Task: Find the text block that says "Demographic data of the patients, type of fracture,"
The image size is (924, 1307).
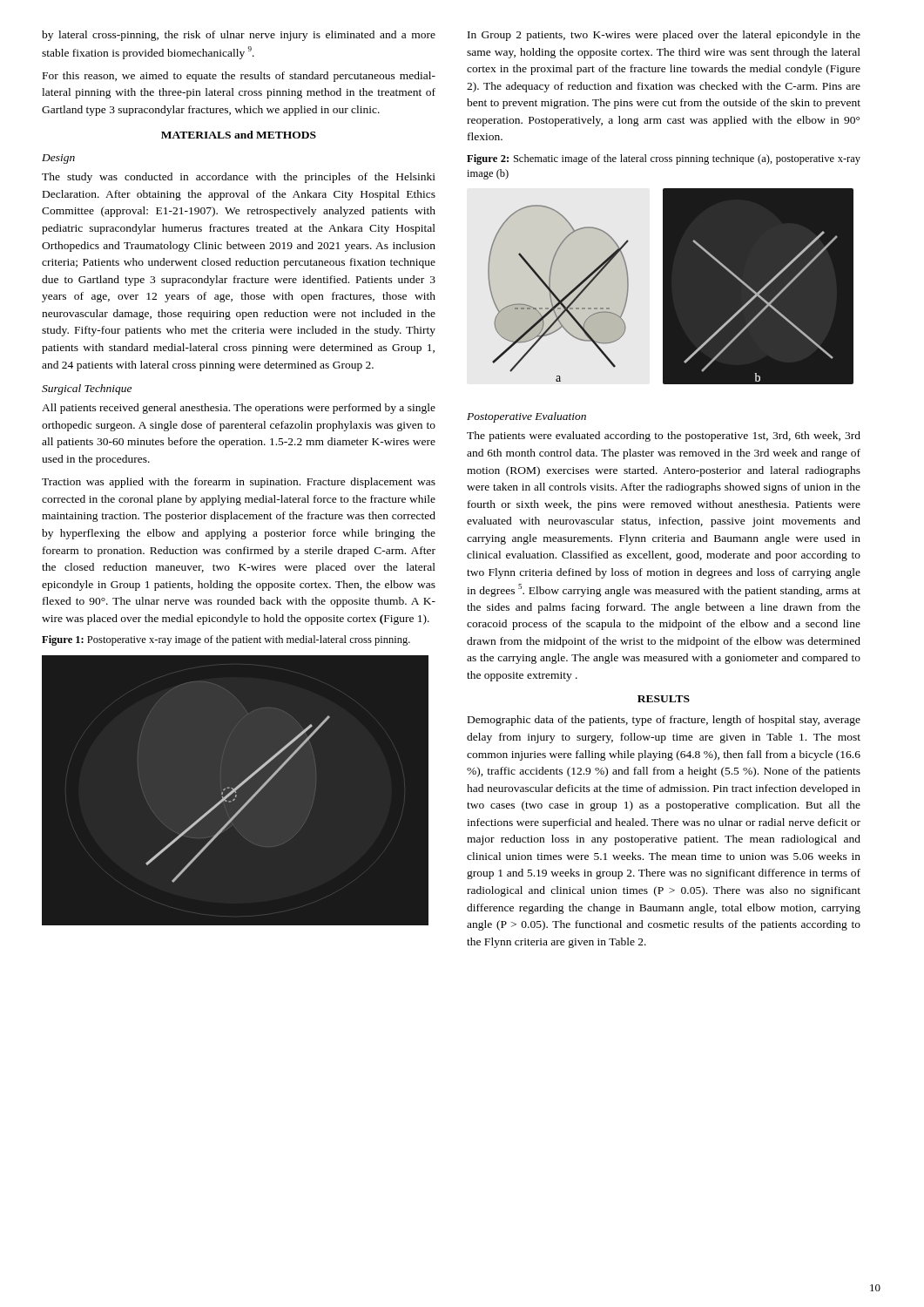Action: (x=664, y=831)
